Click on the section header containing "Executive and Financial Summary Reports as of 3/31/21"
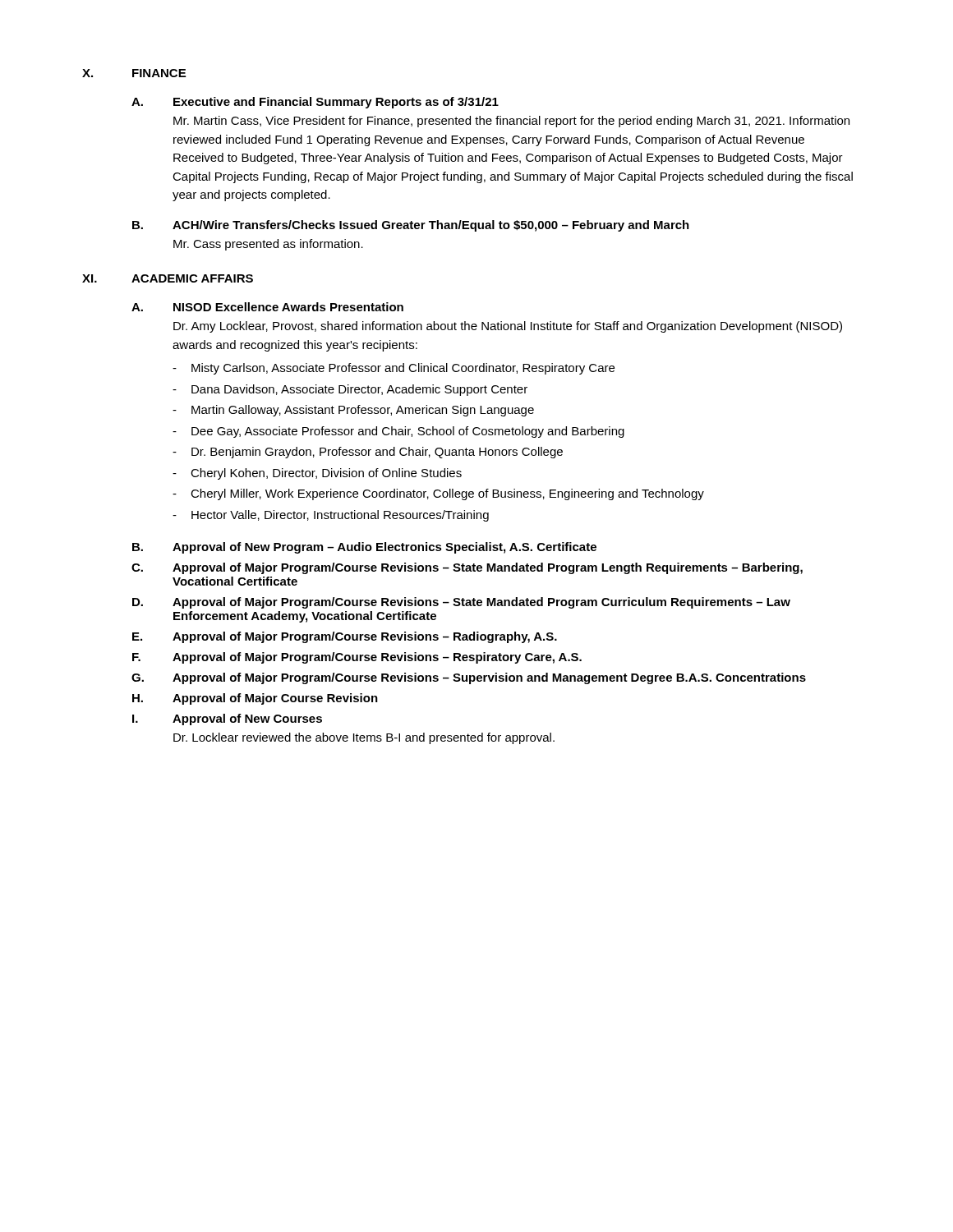Image resolution: width=953 pixels, height=1232 pixels. point(336,101)
